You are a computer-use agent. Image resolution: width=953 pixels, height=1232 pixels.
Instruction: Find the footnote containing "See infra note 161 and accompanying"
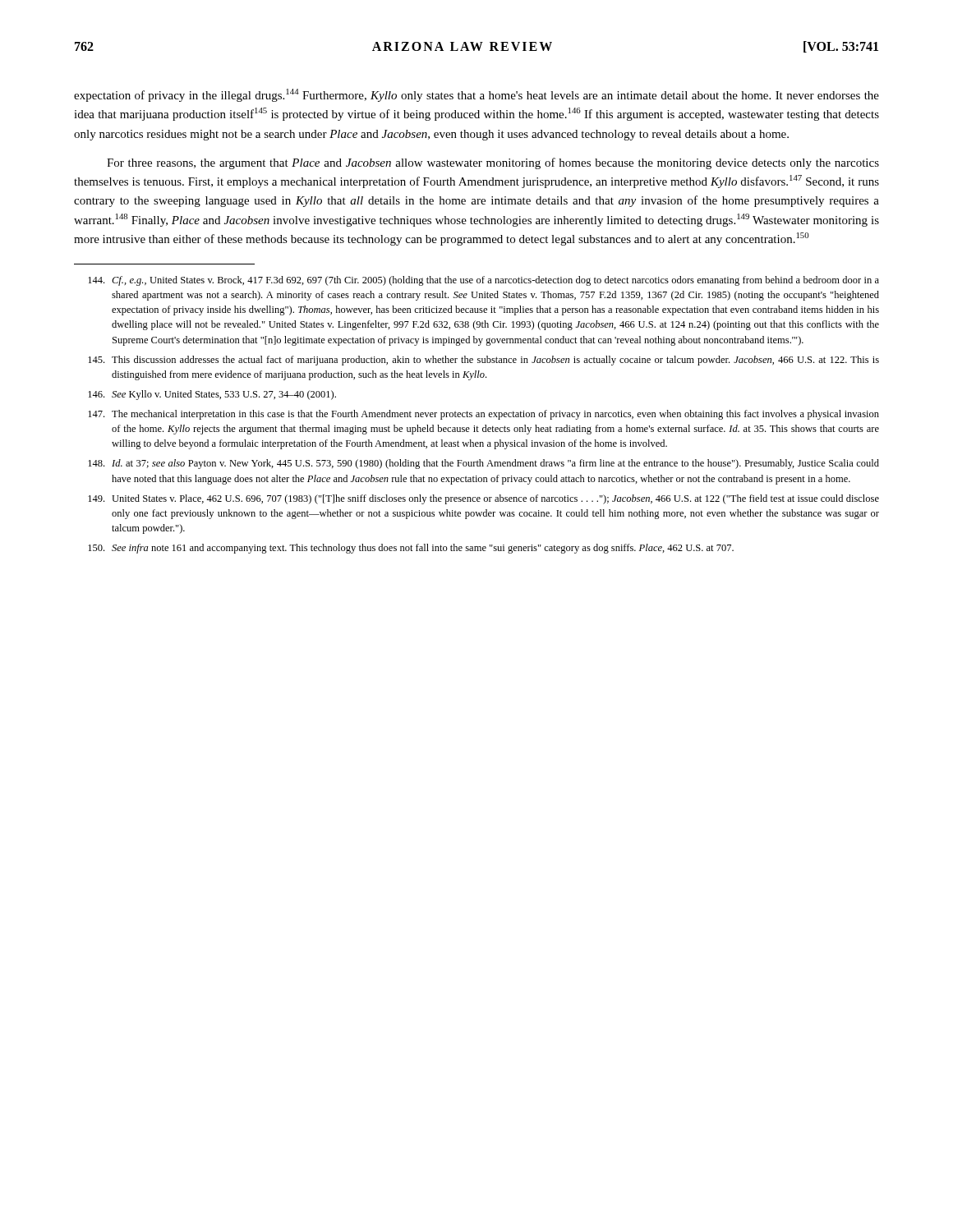tap(476, 548)
